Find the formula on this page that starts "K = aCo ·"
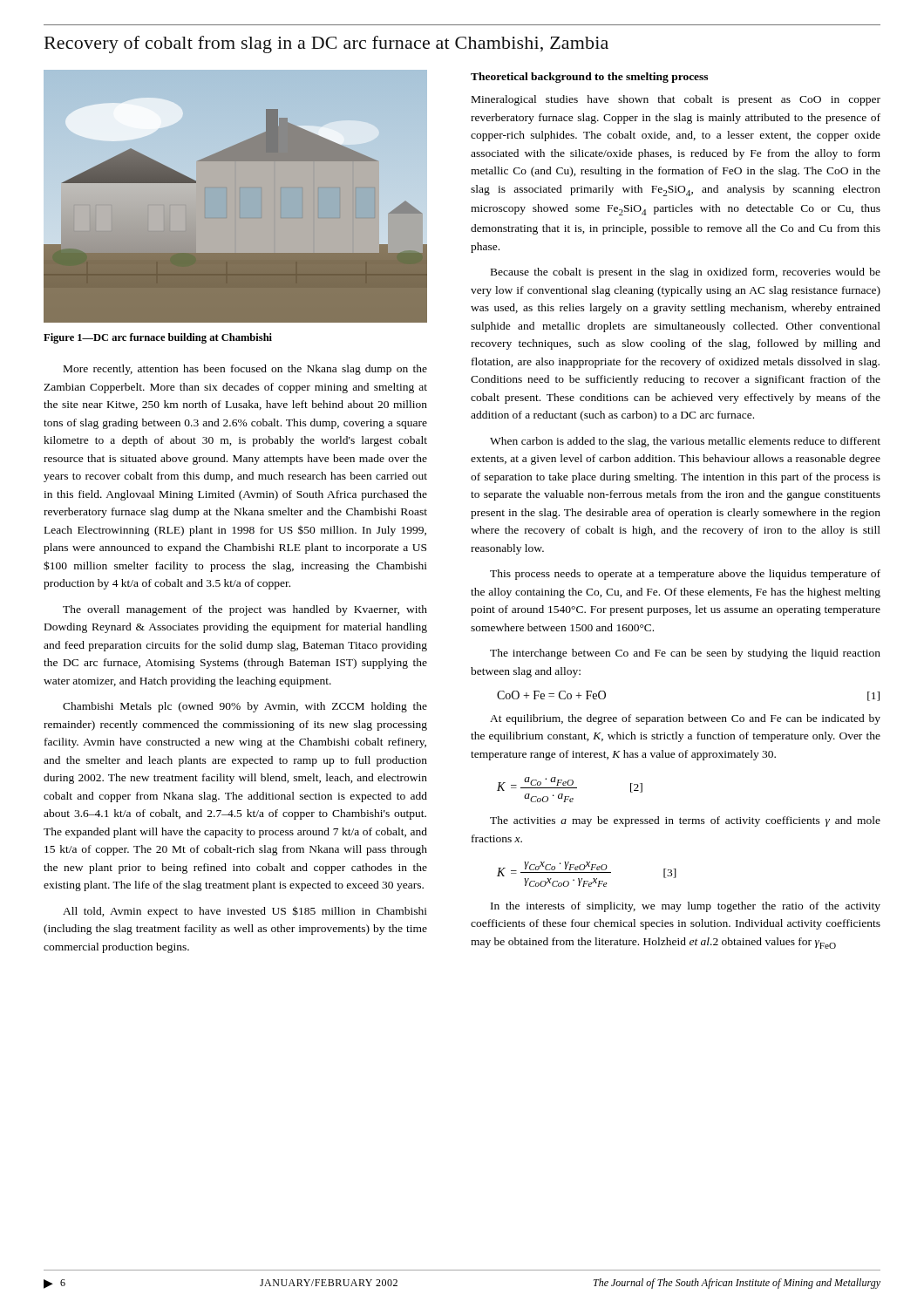This screenshot has width=924, height=1308. [x=570, y=788]
